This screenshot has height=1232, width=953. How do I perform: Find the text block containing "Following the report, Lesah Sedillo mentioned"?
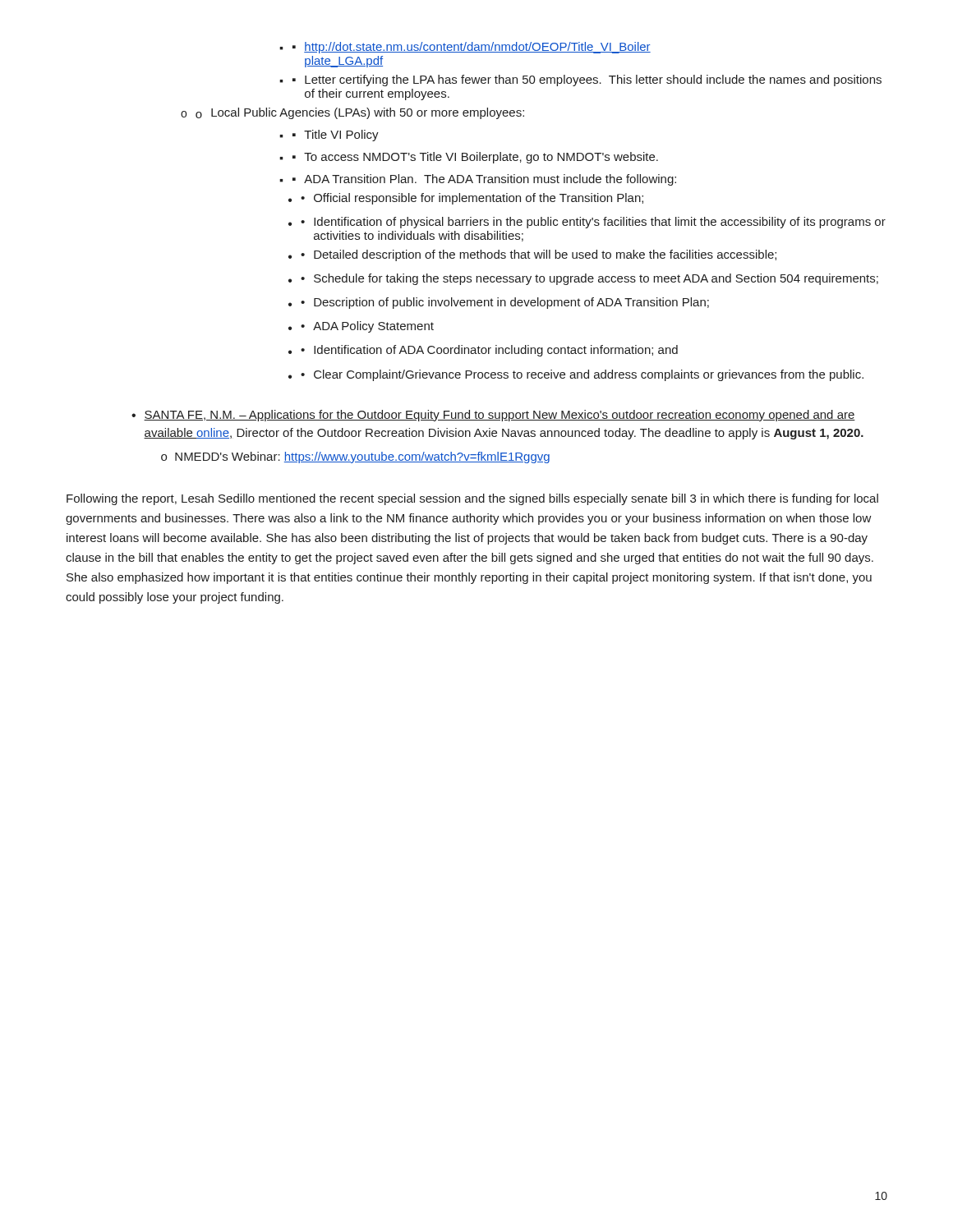472,548
